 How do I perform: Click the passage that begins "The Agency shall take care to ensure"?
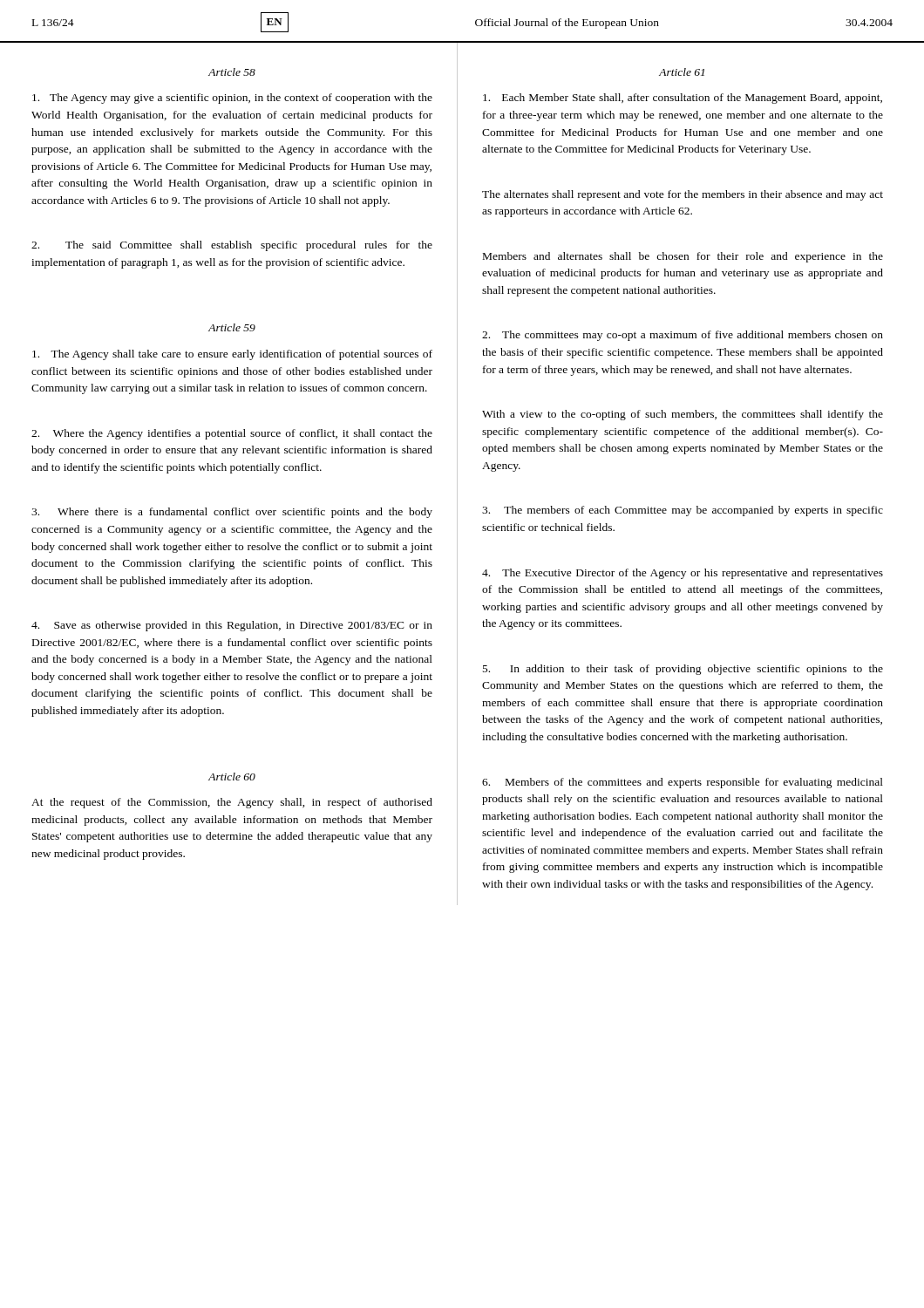coord(232,371)
